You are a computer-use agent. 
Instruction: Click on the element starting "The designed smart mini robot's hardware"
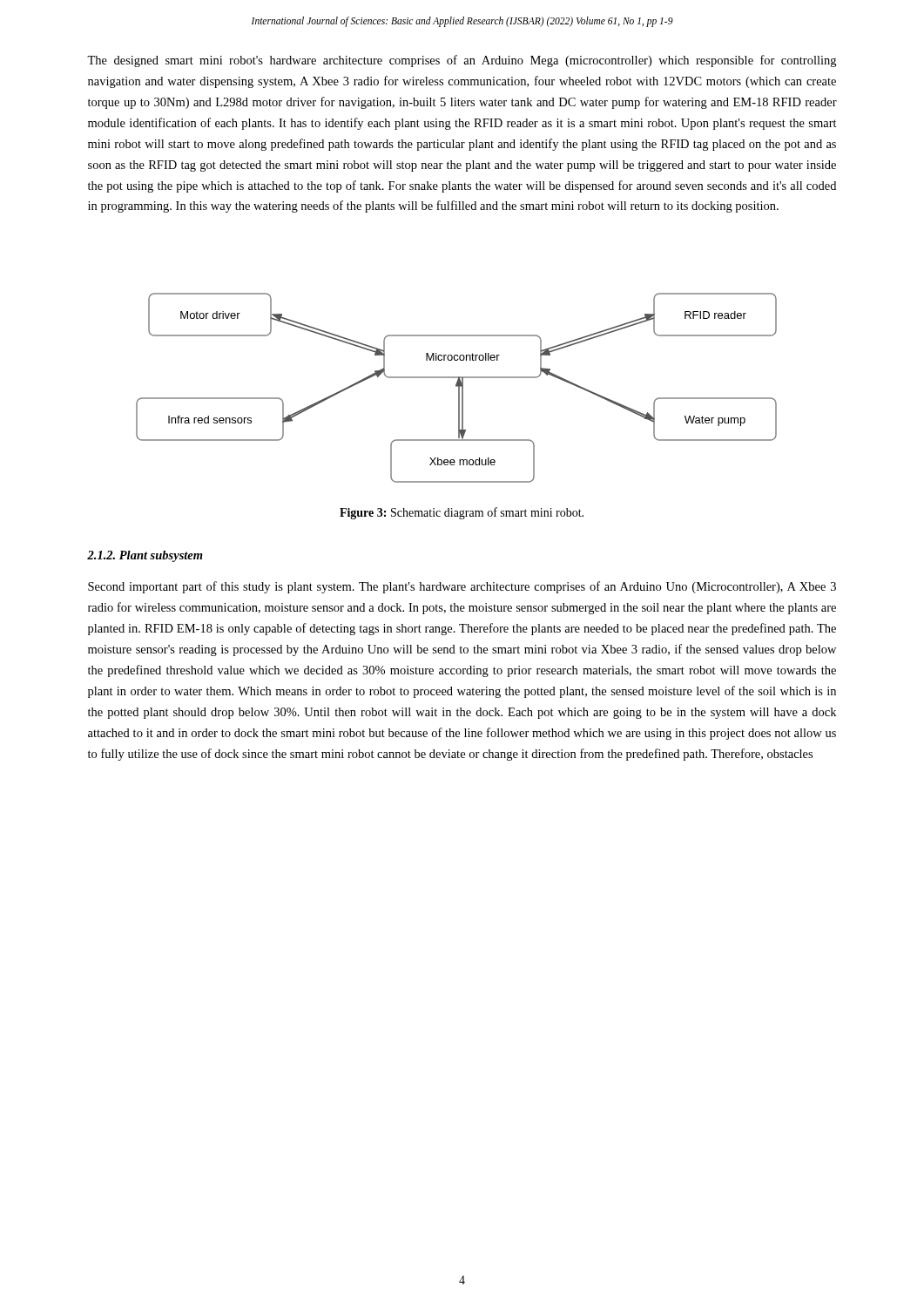tap(462, 133)
